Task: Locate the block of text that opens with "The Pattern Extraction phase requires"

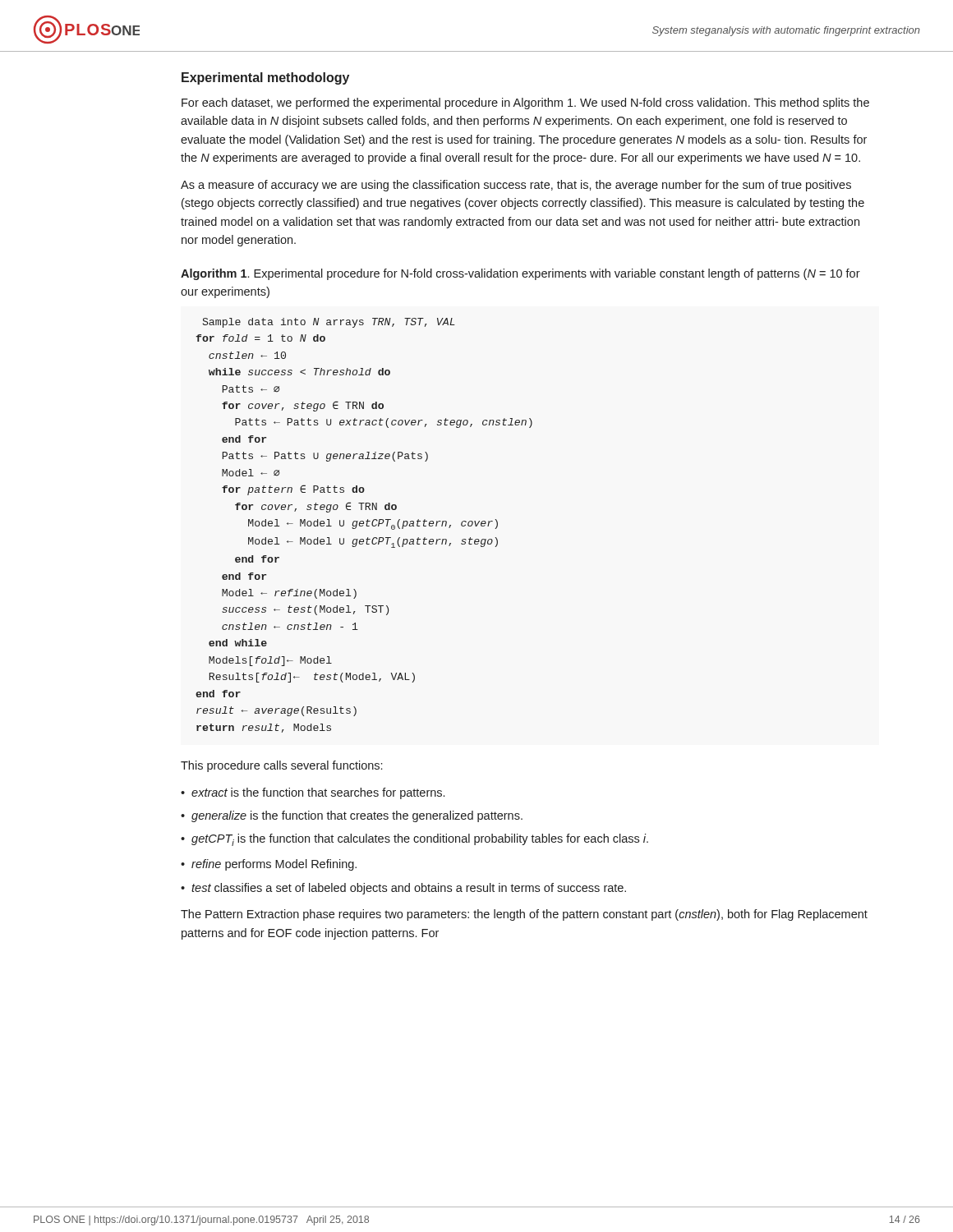Action: click(524, 924)
